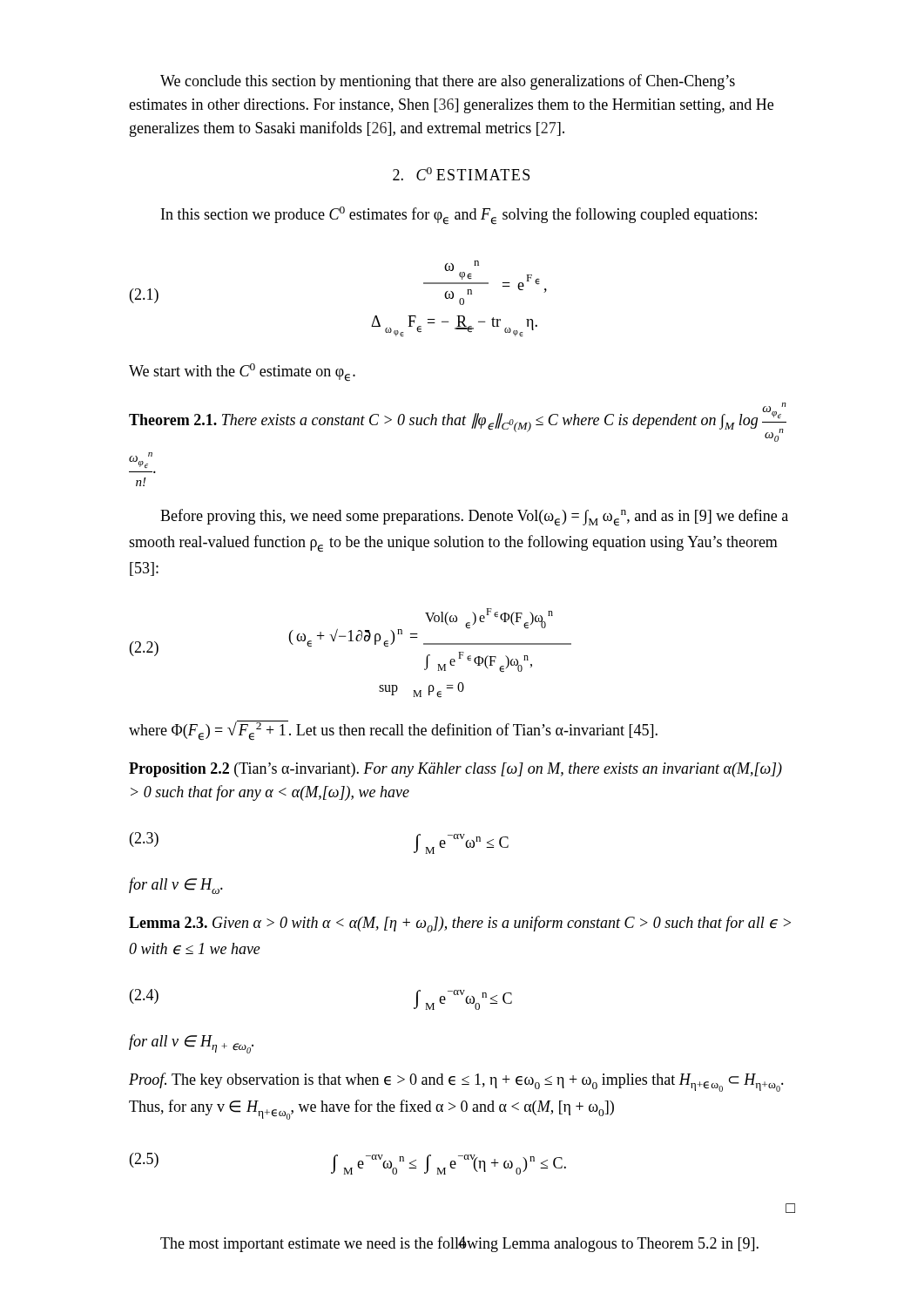This screenshot has width=924, height=1307.
Task: Locate the region starting "(2.1) ω φ"
Action: pos(462,295)
